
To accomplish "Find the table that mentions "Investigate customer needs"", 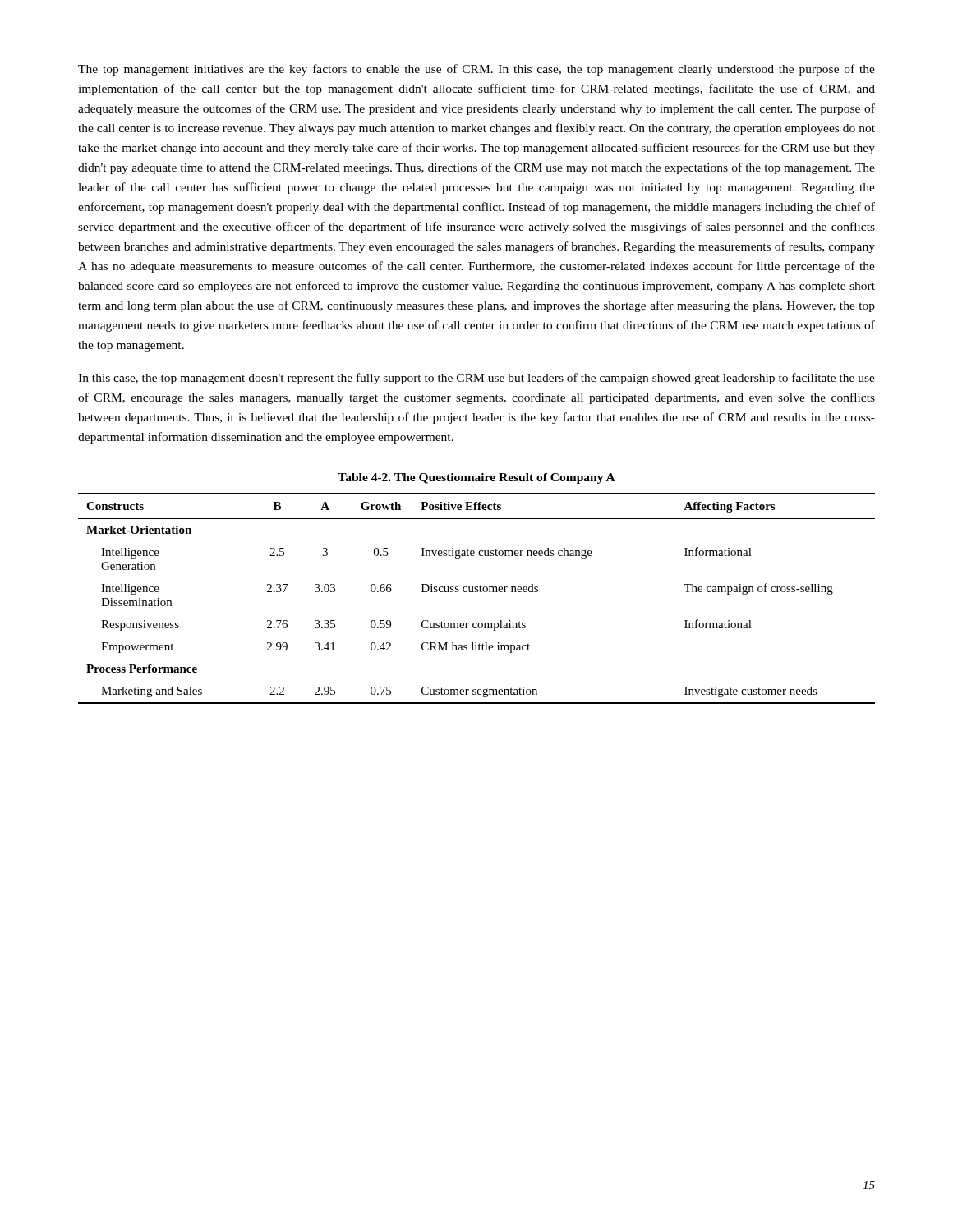I will (476, 599).
